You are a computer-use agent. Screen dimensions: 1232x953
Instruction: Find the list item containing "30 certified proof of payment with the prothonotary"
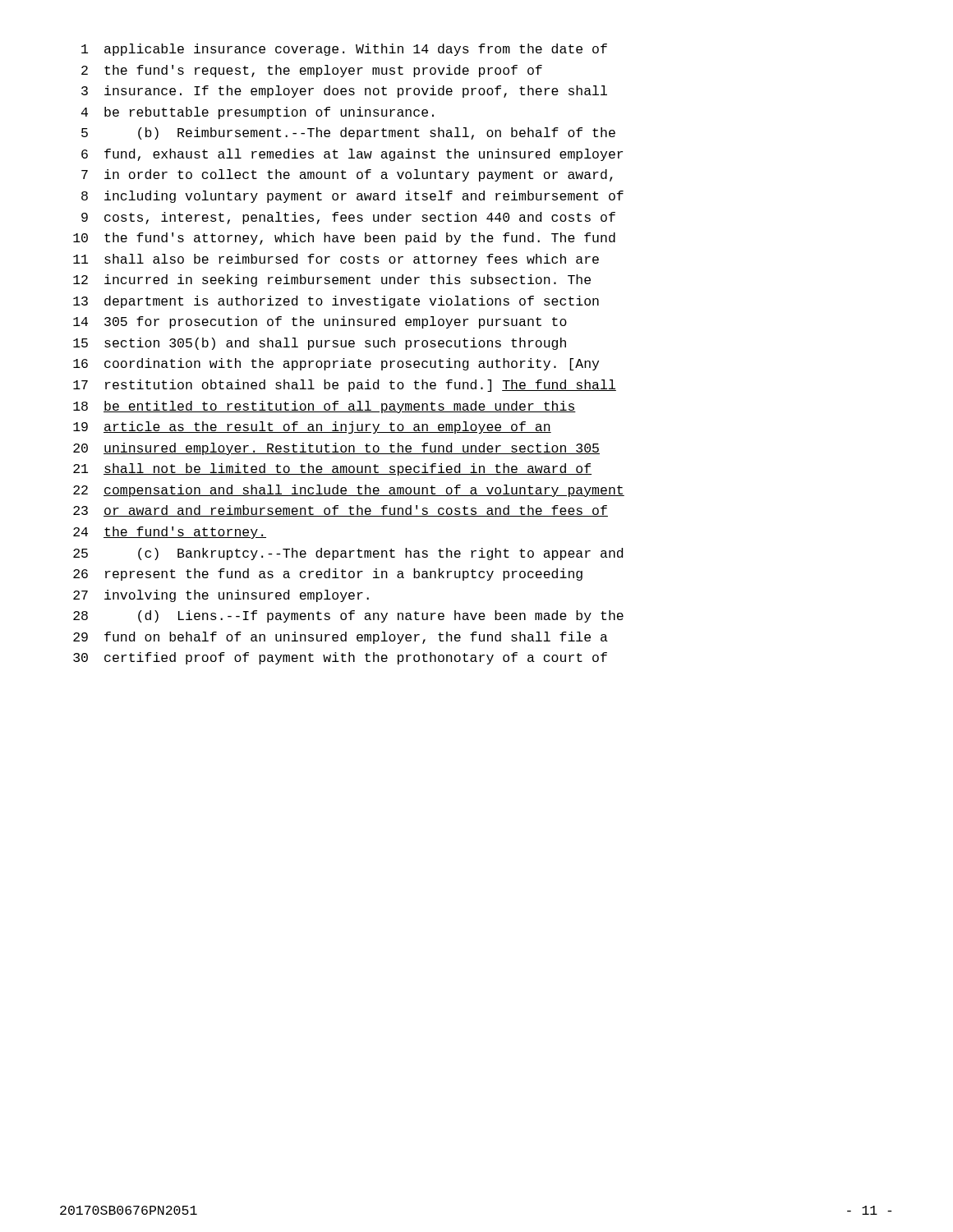(334, 659)
